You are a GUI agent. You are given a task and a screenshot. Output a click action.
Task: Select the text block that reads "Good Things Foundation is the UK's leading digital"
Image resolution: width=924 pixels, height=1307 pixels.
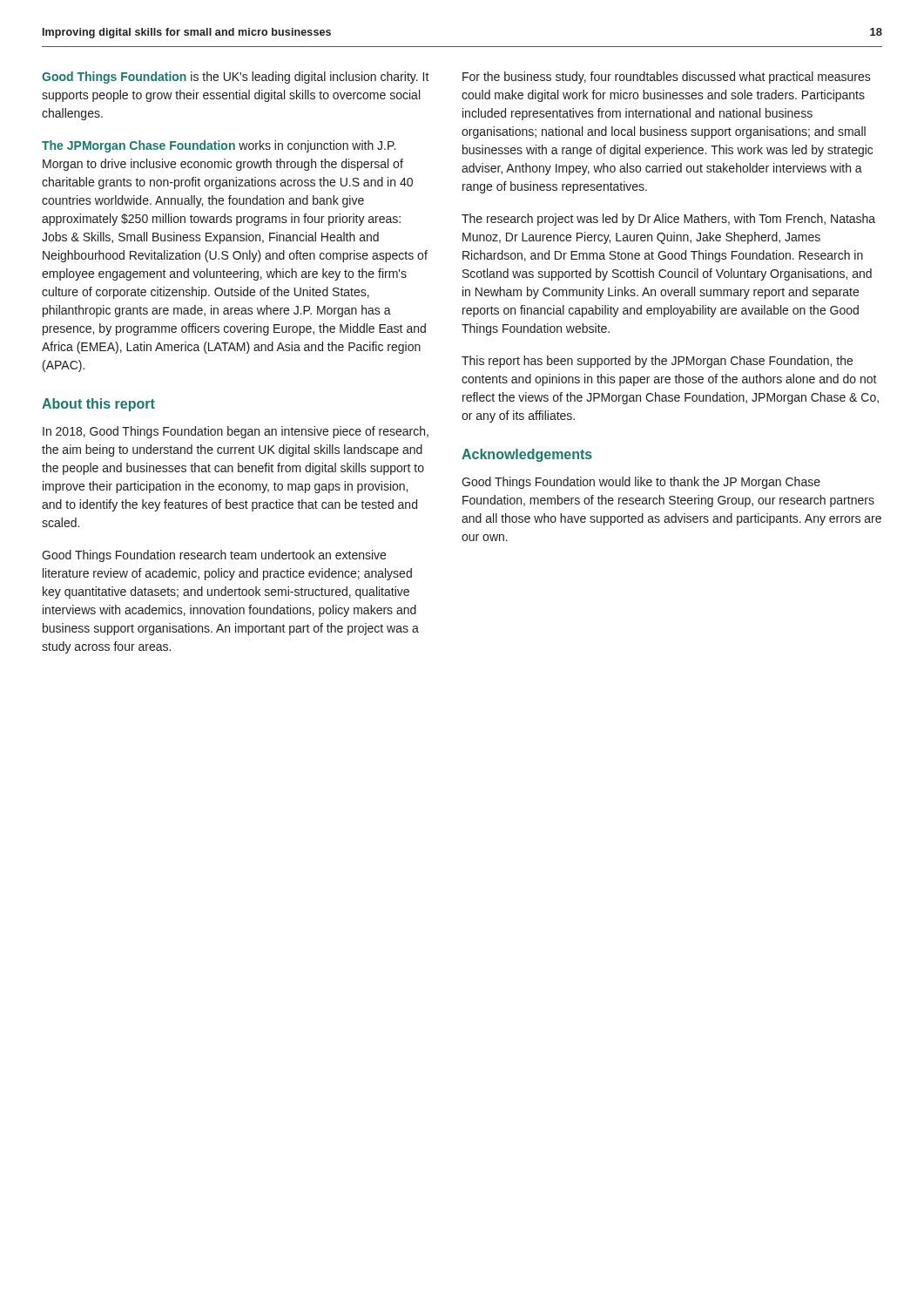pyautogui.click(x=236, y=95)
